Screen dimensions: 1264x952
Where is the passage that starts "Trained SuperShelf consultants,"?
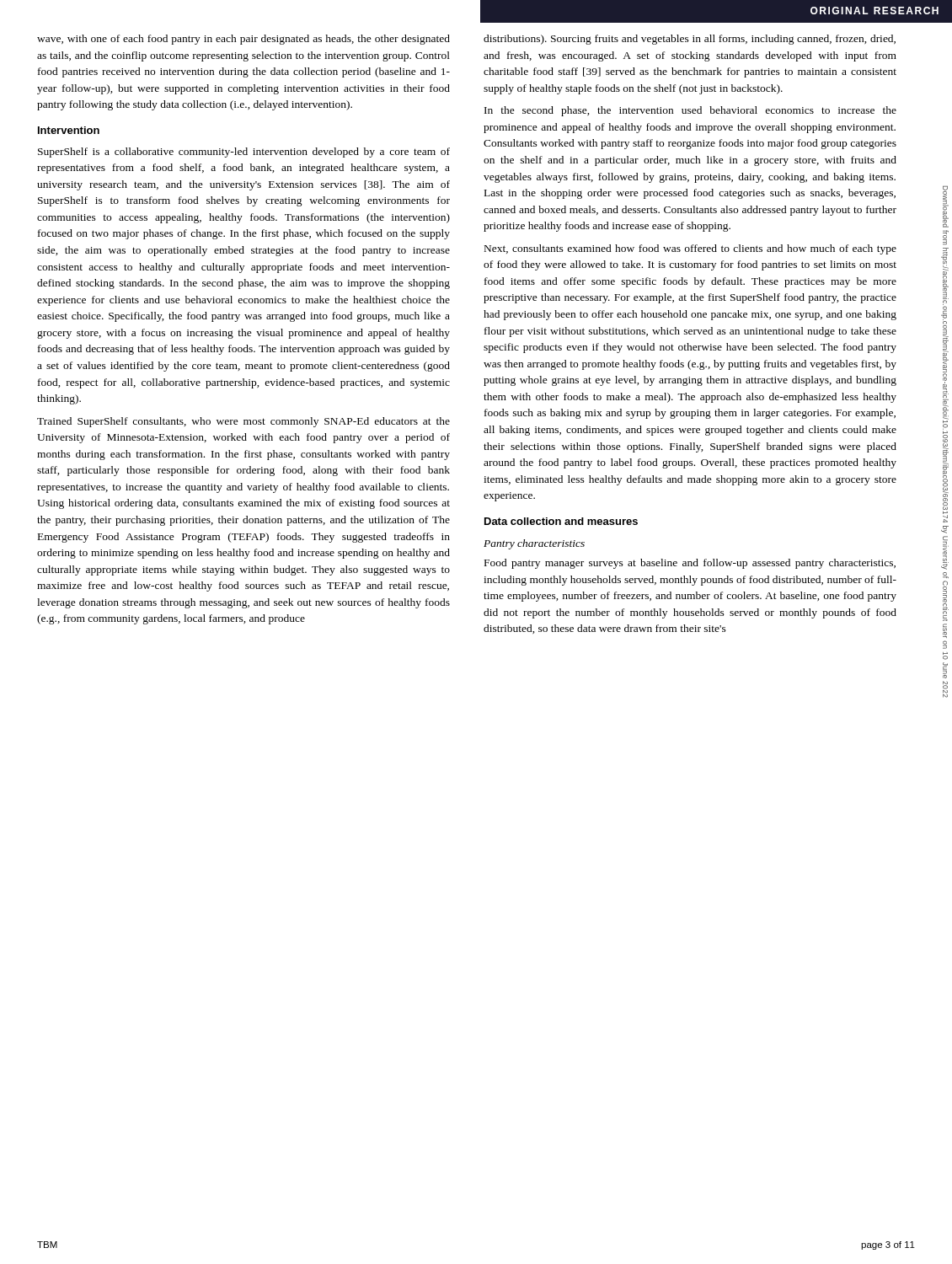tap(243, 520)
